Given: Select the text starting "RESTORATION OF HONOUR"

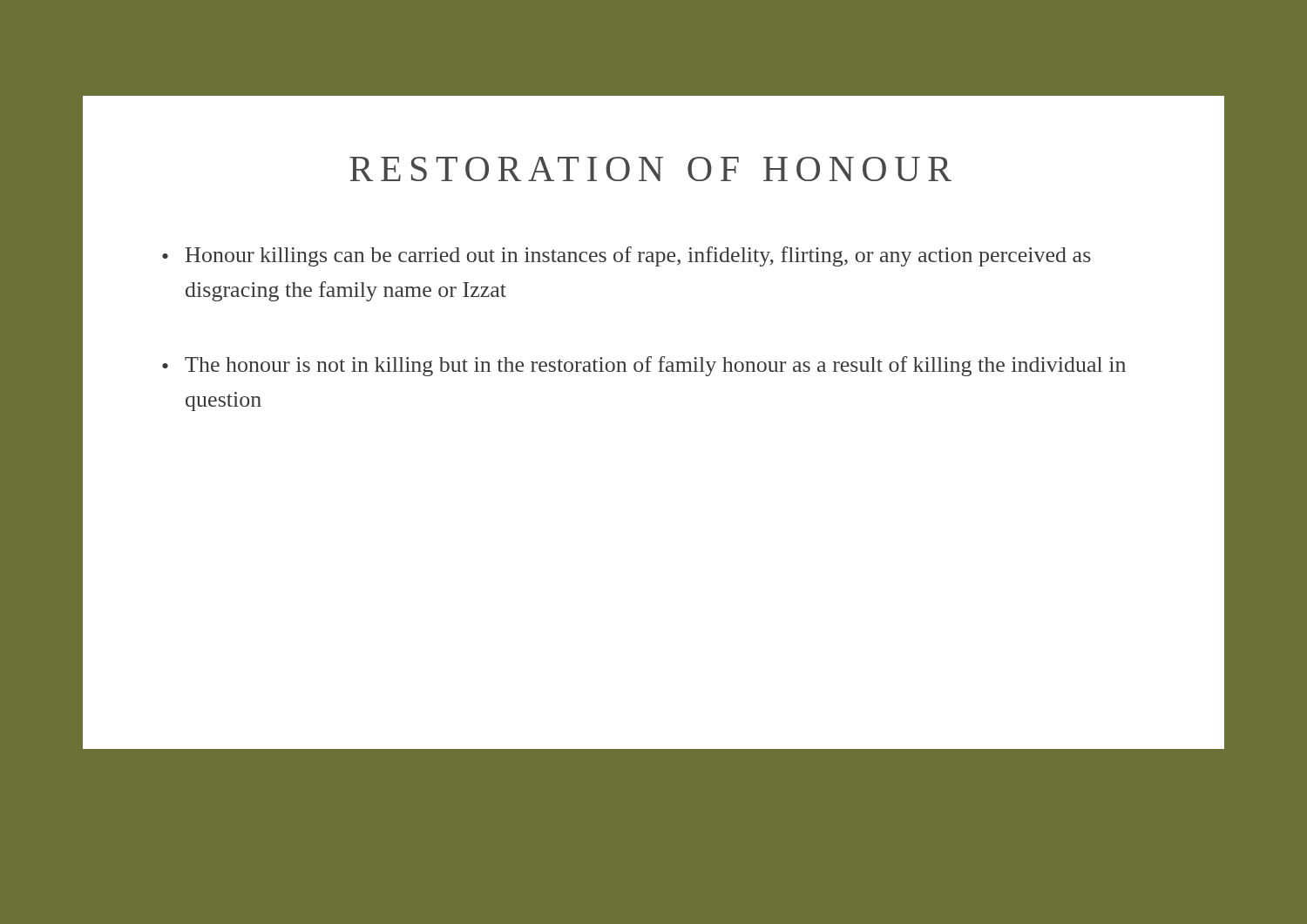Looking at the screenshot, I should 654,169.
